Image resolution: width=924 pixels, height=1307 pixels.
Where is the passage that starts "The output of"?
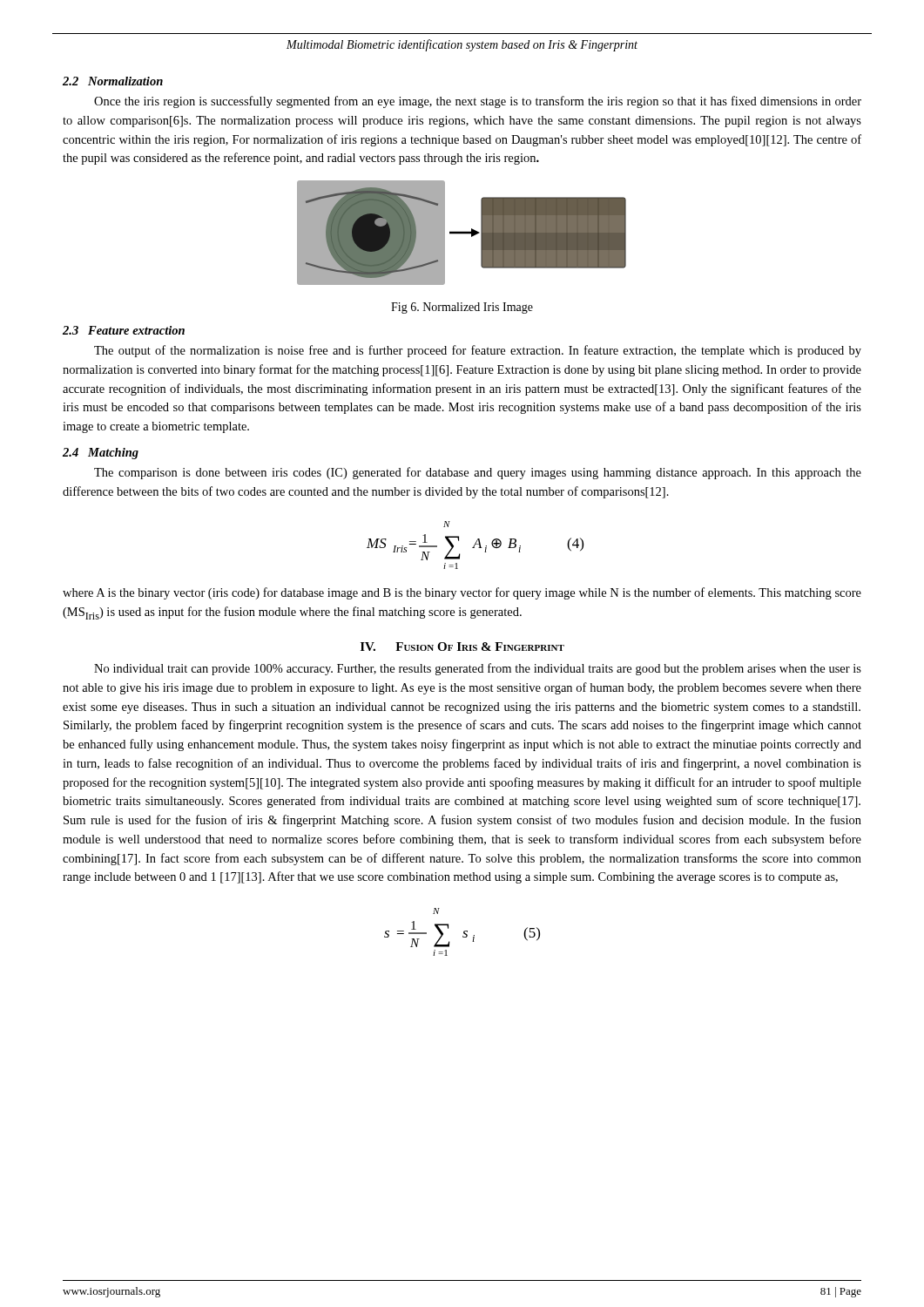click(x=462, y=388)
